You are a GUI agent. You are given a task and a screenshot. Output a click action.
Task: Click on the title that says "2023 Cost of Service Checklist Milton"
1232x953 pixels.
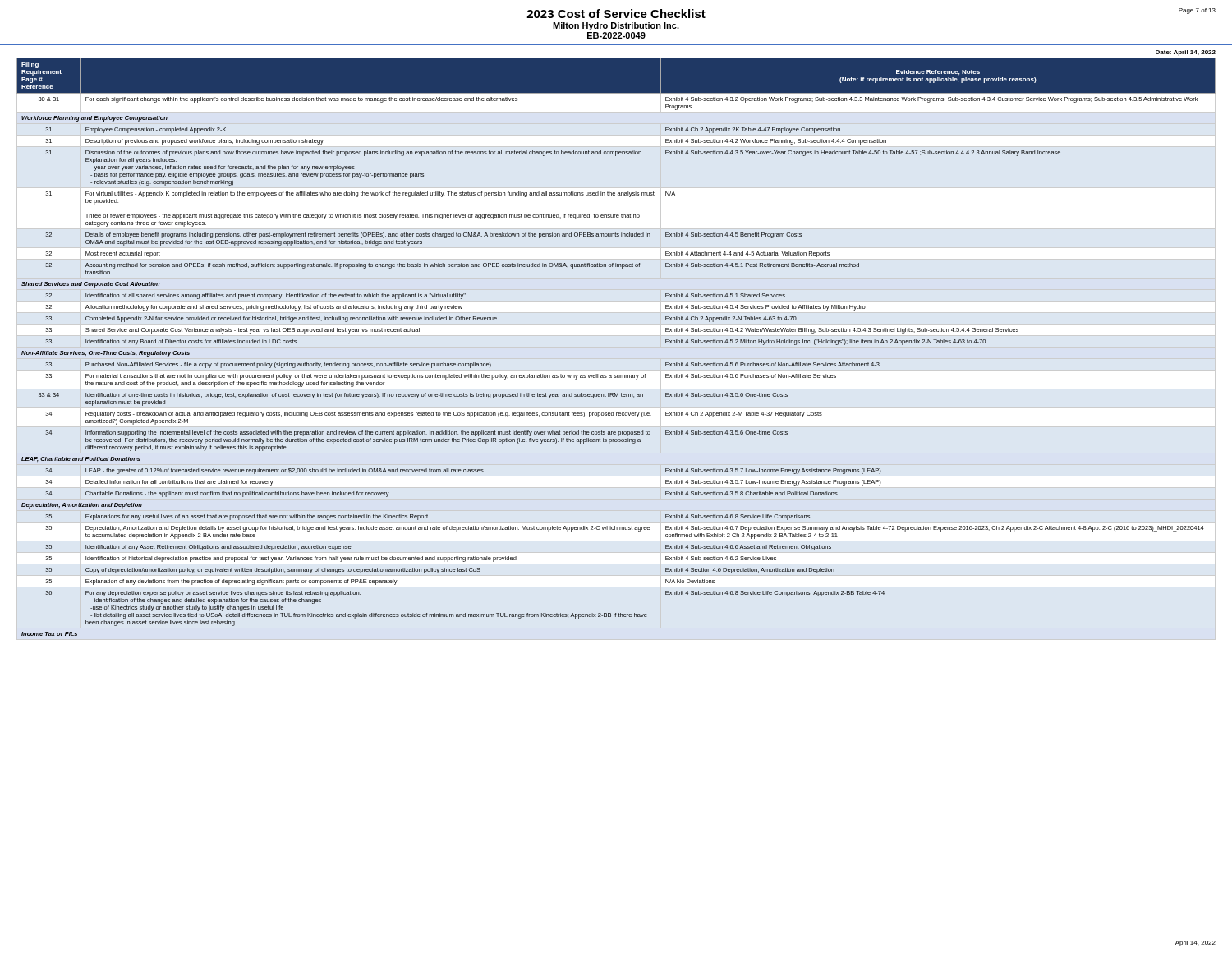click(616, 23)
